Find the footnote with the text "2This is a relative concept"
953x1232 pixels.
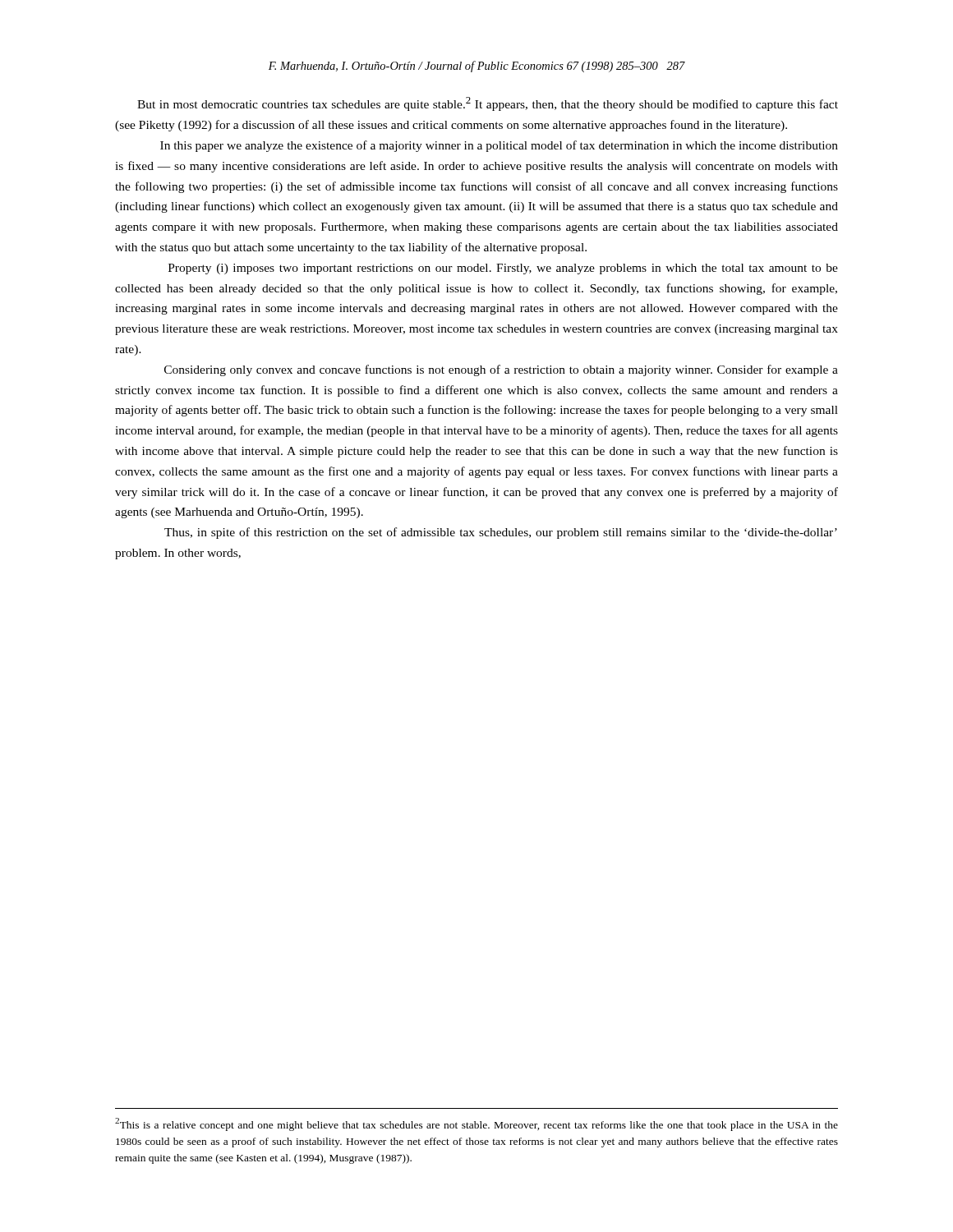tap(476, 1140)
